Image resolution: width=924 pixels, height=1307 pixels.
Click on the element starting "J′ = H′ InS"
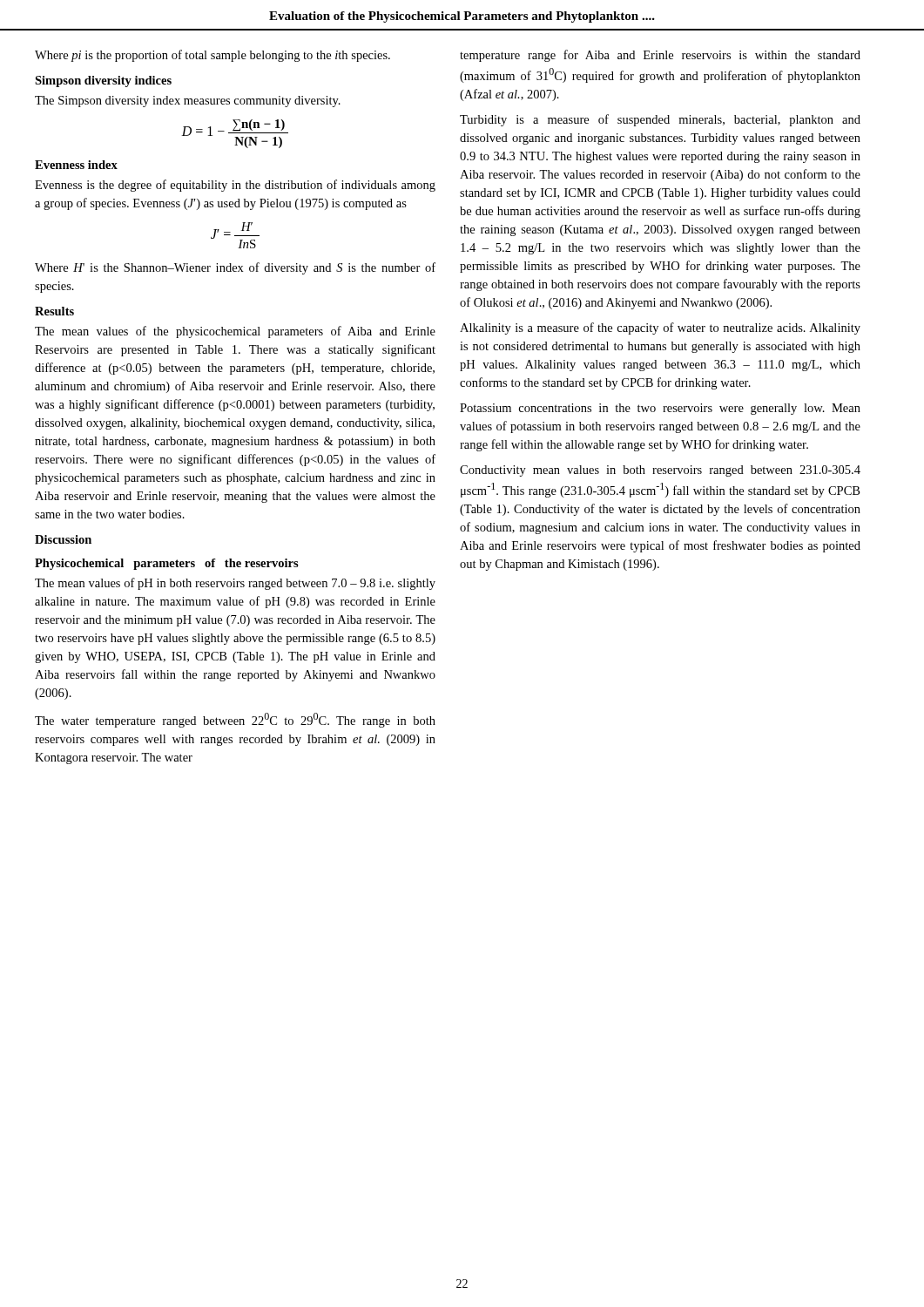pyautogui.click(x=235, y=236)
